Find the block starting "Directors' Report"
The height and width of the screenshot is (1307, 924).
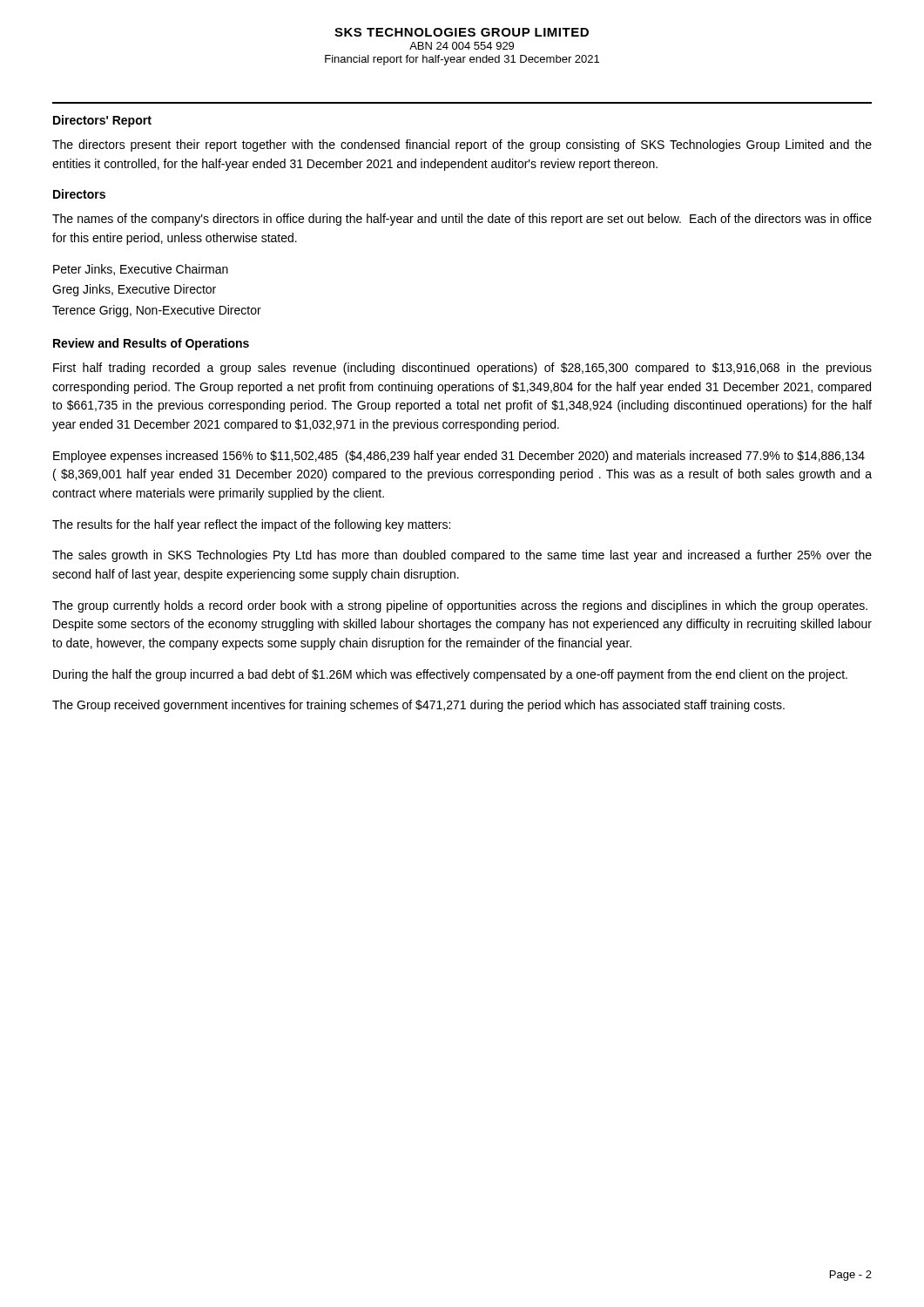pos(102,120)
